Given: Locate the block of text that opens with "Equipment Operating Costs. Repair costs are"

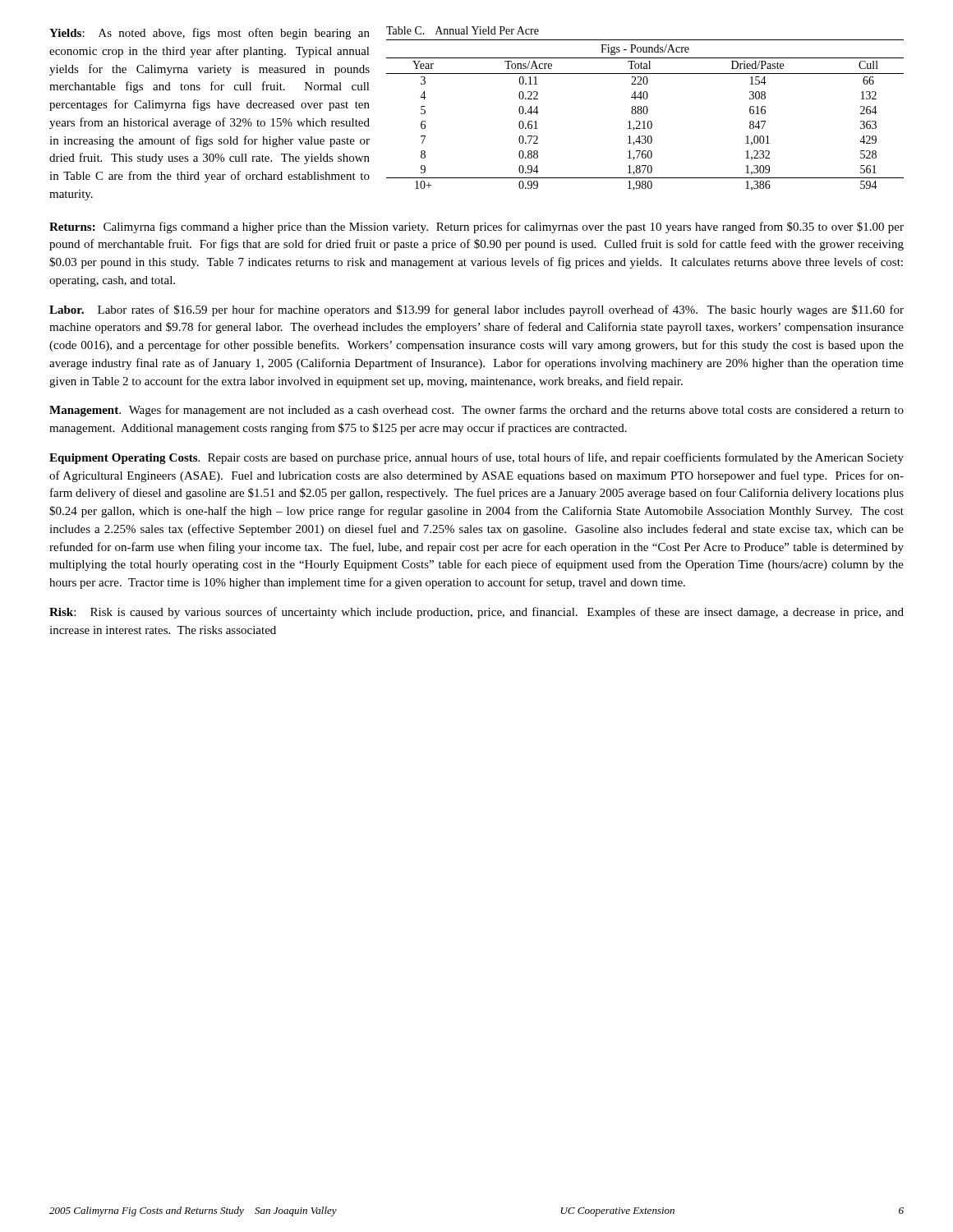Looking at the screenshot, I should click(476, 520).
